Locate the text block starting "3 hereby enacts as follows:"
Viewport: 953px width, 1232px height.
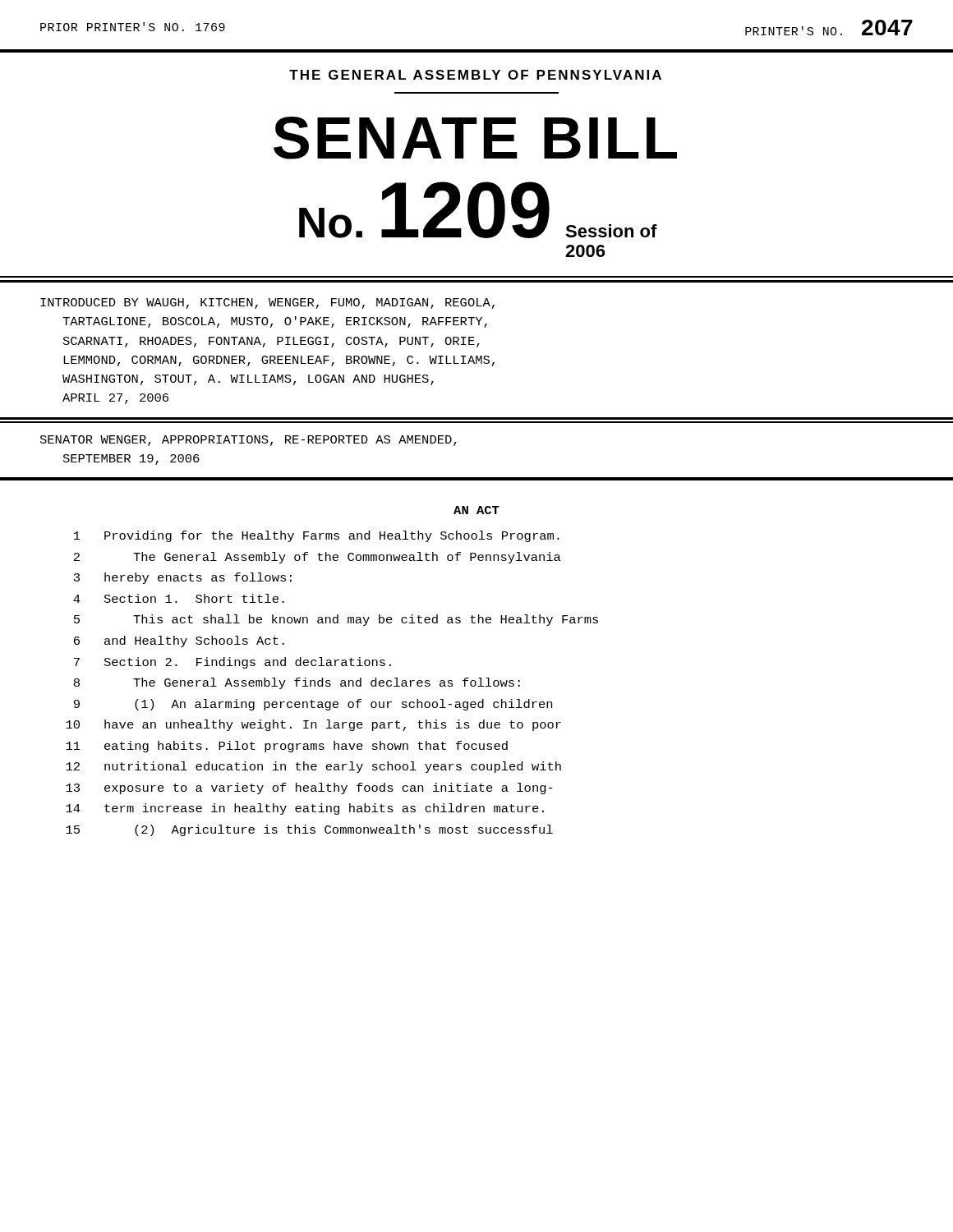[x=183, y=578]
